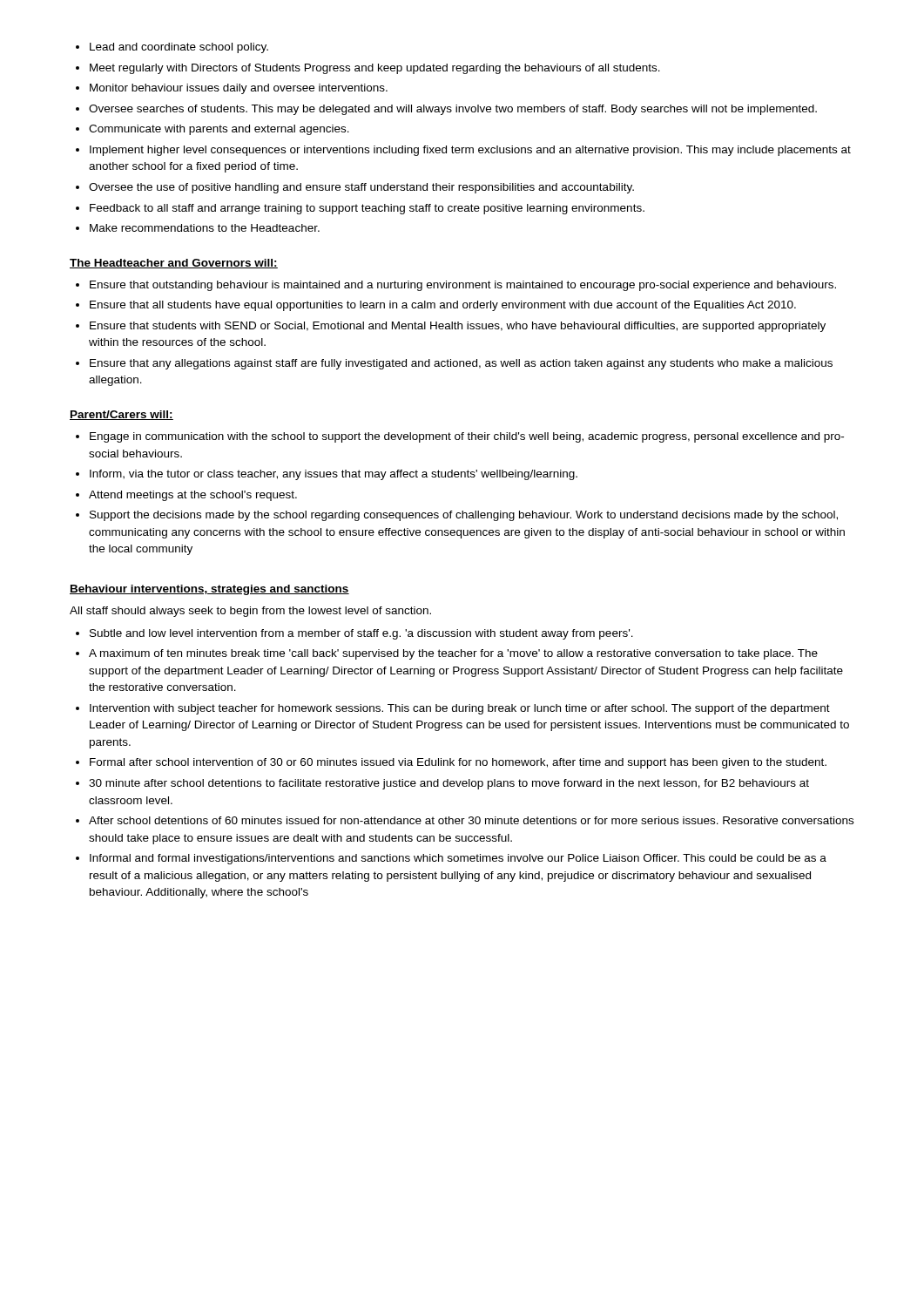The height and width of the screenshot is (1307, 924).
Task: Select the list item with the text "Subtle and low level intervention from"
Action: click(x=472, y=633)
